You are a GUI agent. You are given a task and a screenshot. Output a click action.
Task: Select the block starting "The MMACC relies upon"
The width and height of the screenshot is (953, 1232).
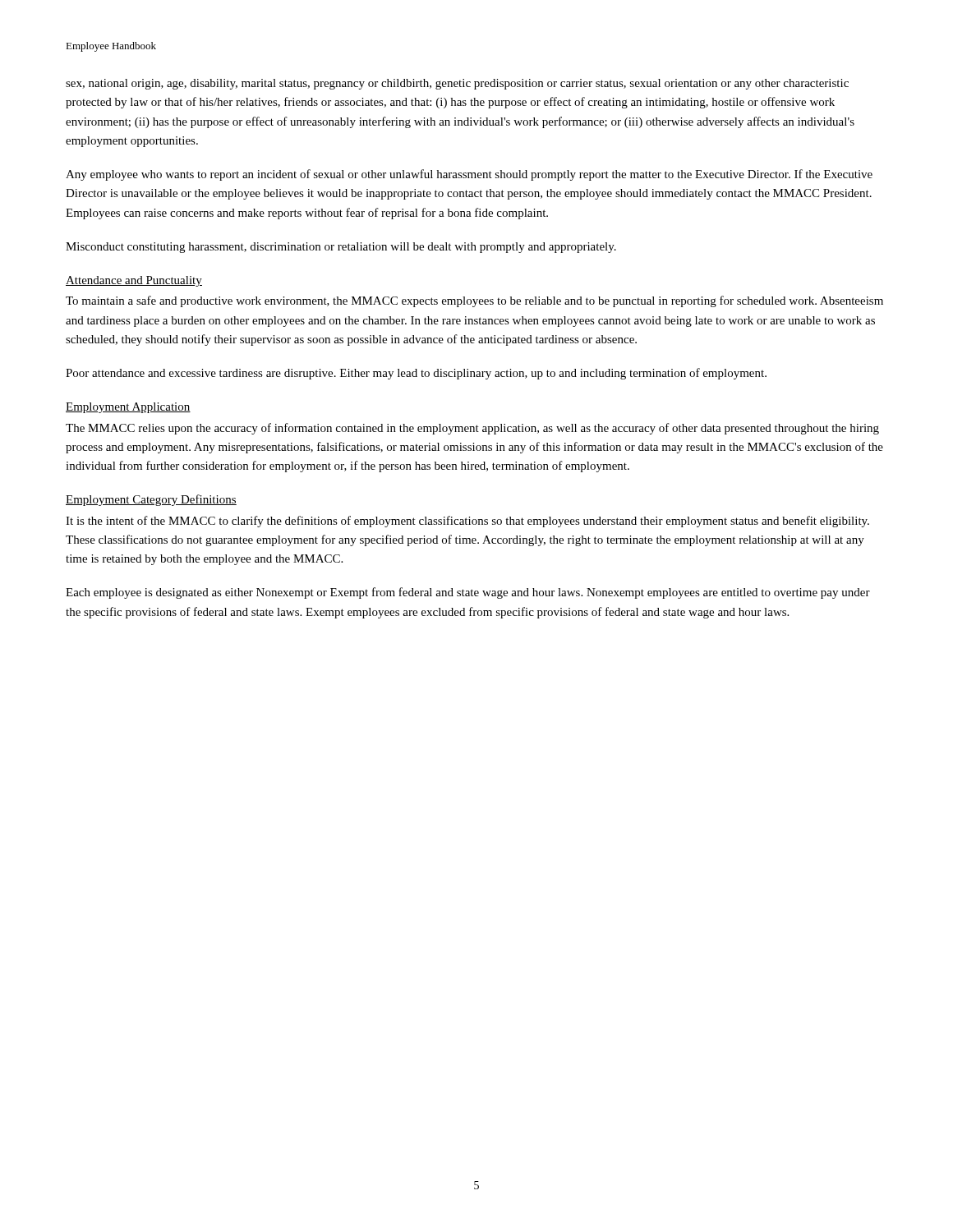coord(474,447)
